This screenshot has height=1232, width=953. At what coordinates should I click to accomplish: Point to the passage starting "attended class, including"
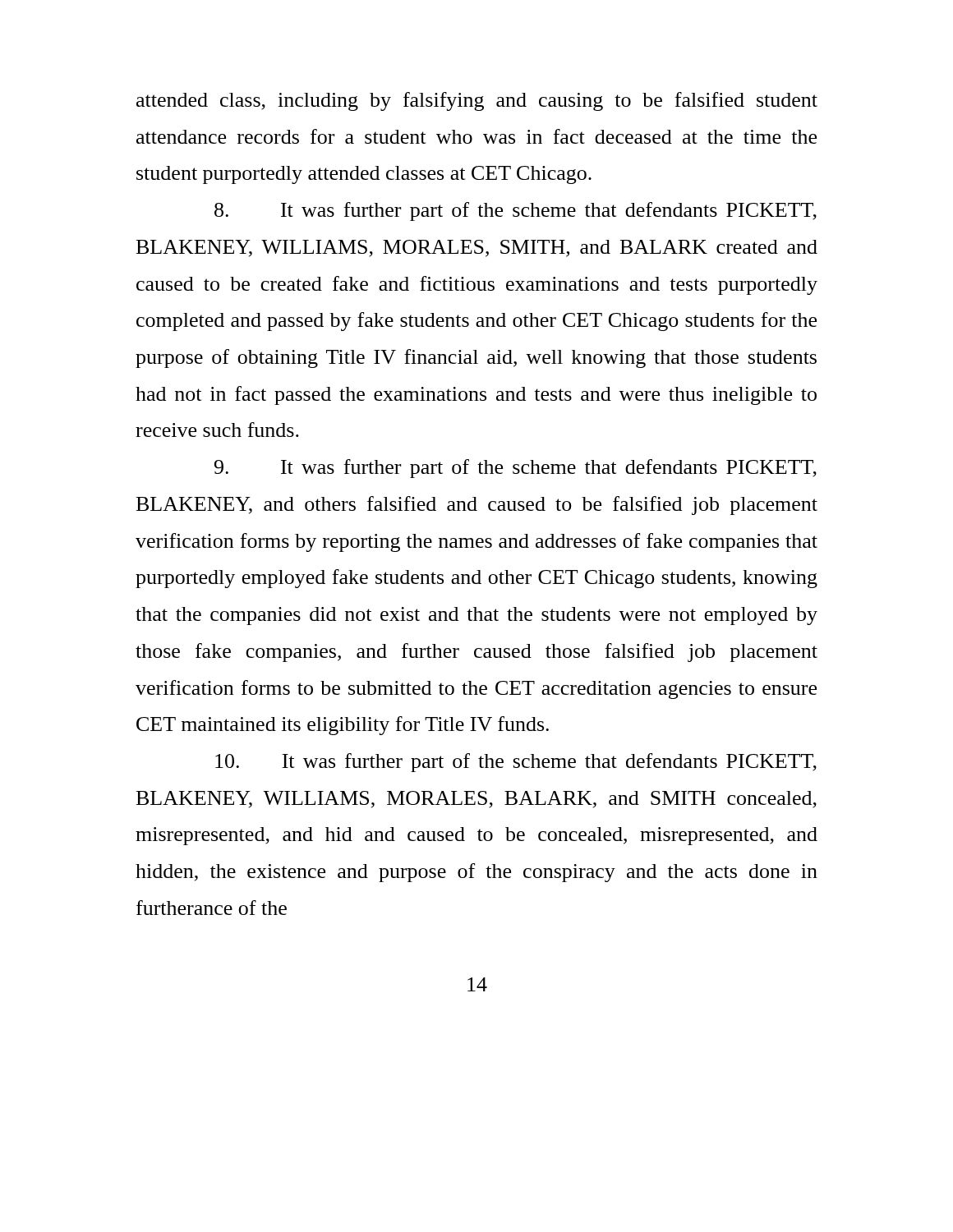(x=476, y=137)
